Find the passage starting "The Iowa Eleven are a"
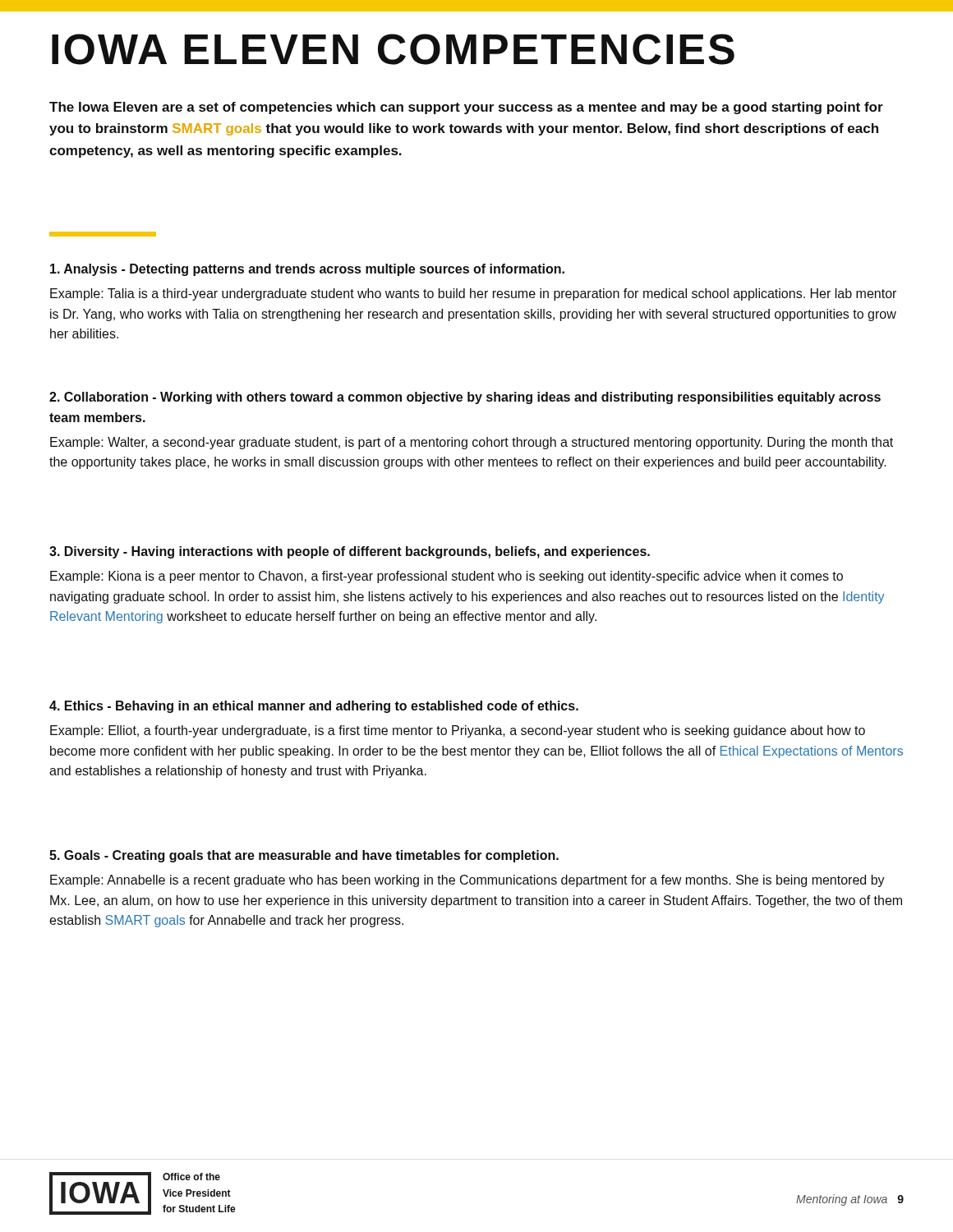Image resolution: width=953 pixels, height=1232 pixels. click(x=466, y=129)
